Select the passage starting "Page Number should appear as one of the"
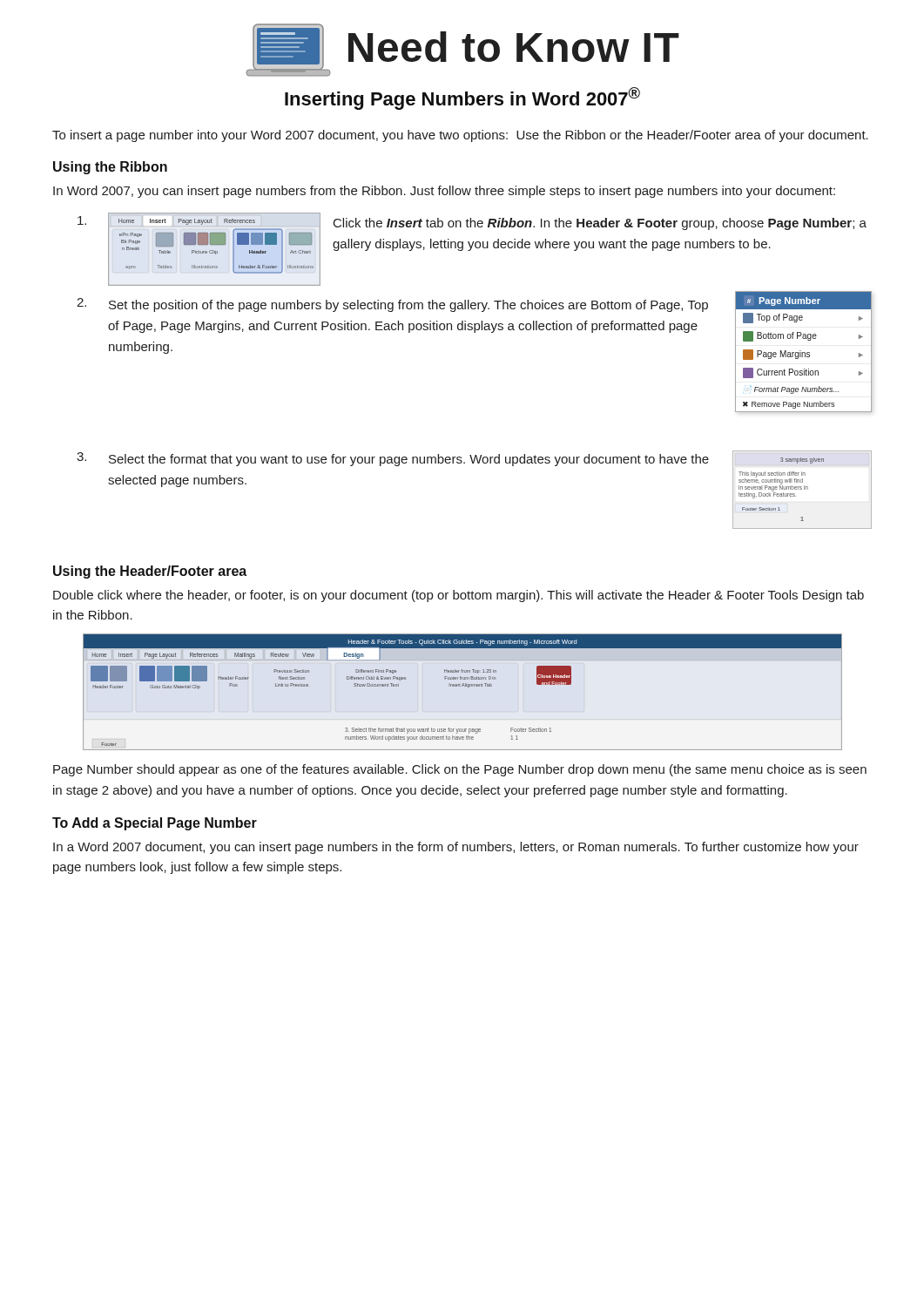924x1307 pixels. coord(460,779)
